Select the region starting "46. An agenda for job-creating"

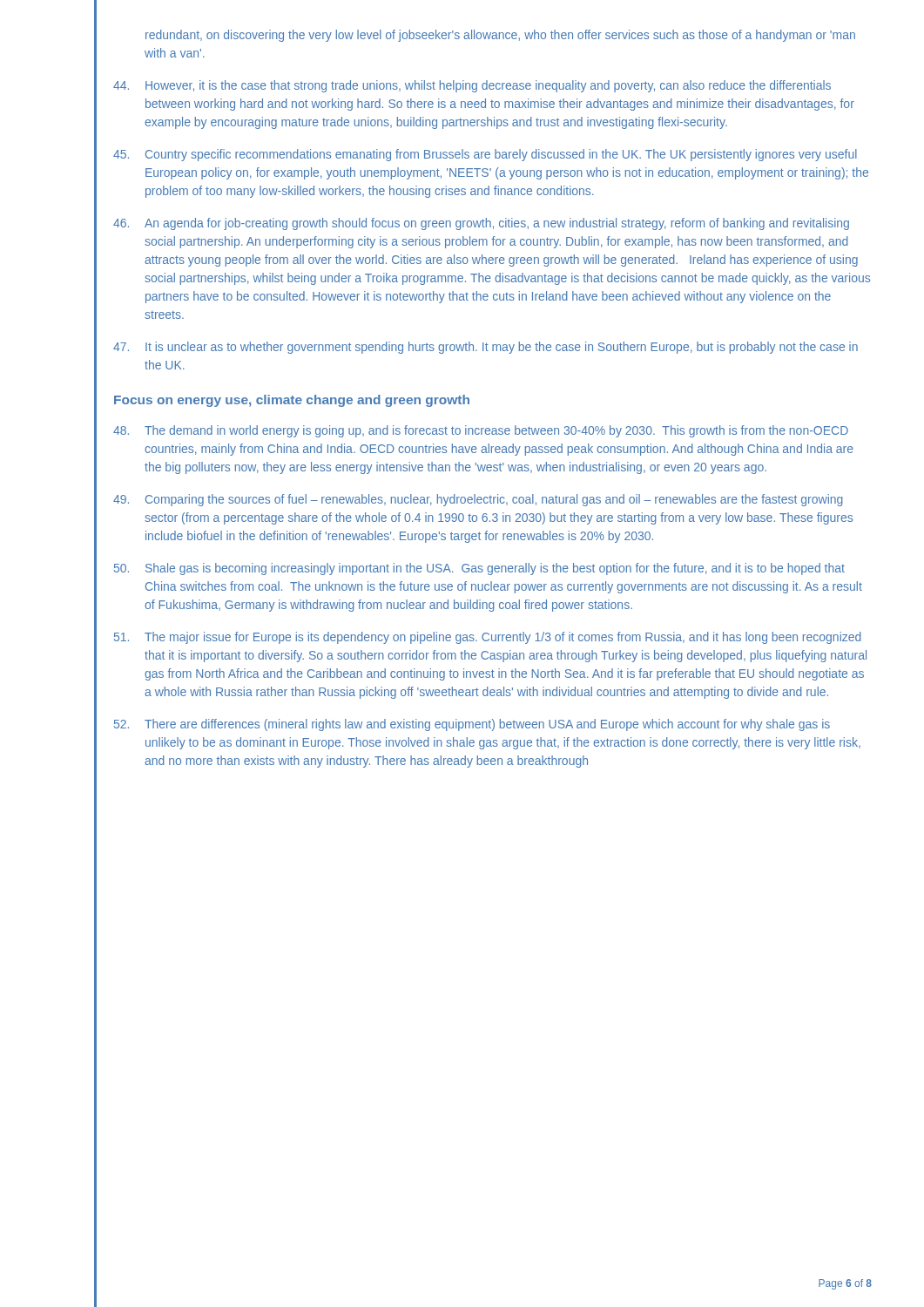pyautogui.click(x=492, y=269)
